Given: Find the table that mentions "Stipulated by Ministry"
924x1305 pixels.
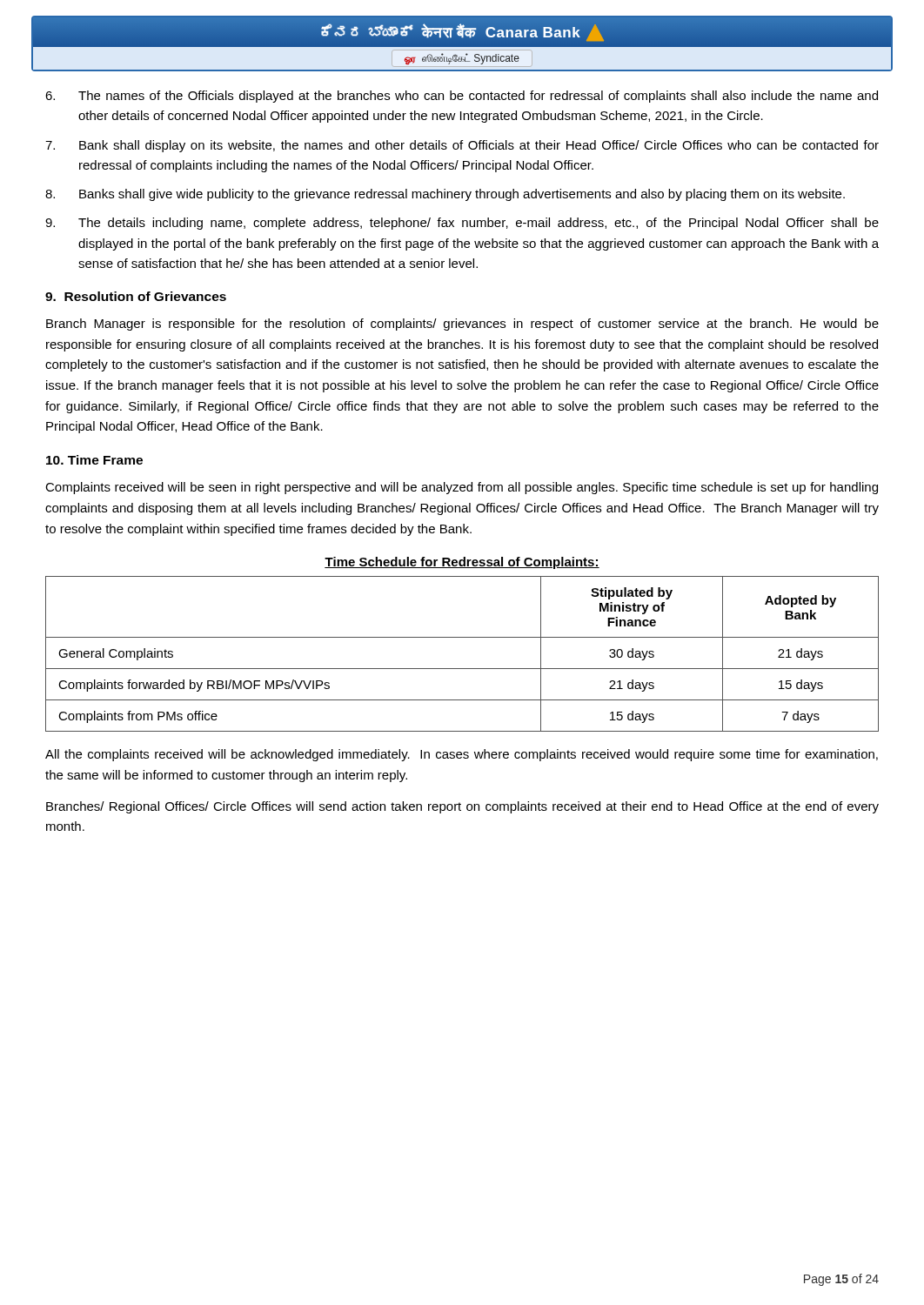Looking at the screenshot, I should click(462, 654).
